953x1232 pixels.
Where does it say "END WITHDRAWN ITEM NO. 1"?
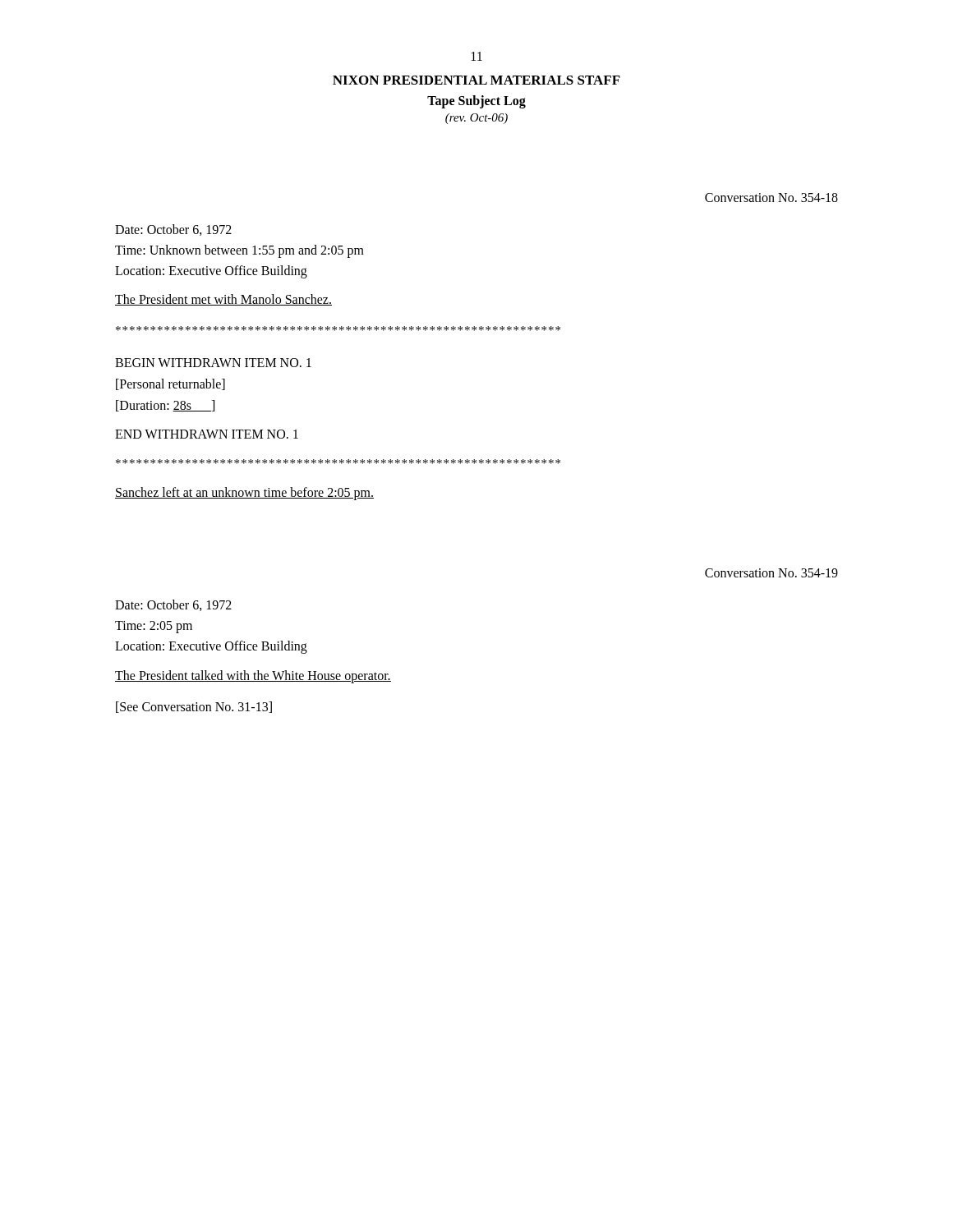click(x=207, y=434)
